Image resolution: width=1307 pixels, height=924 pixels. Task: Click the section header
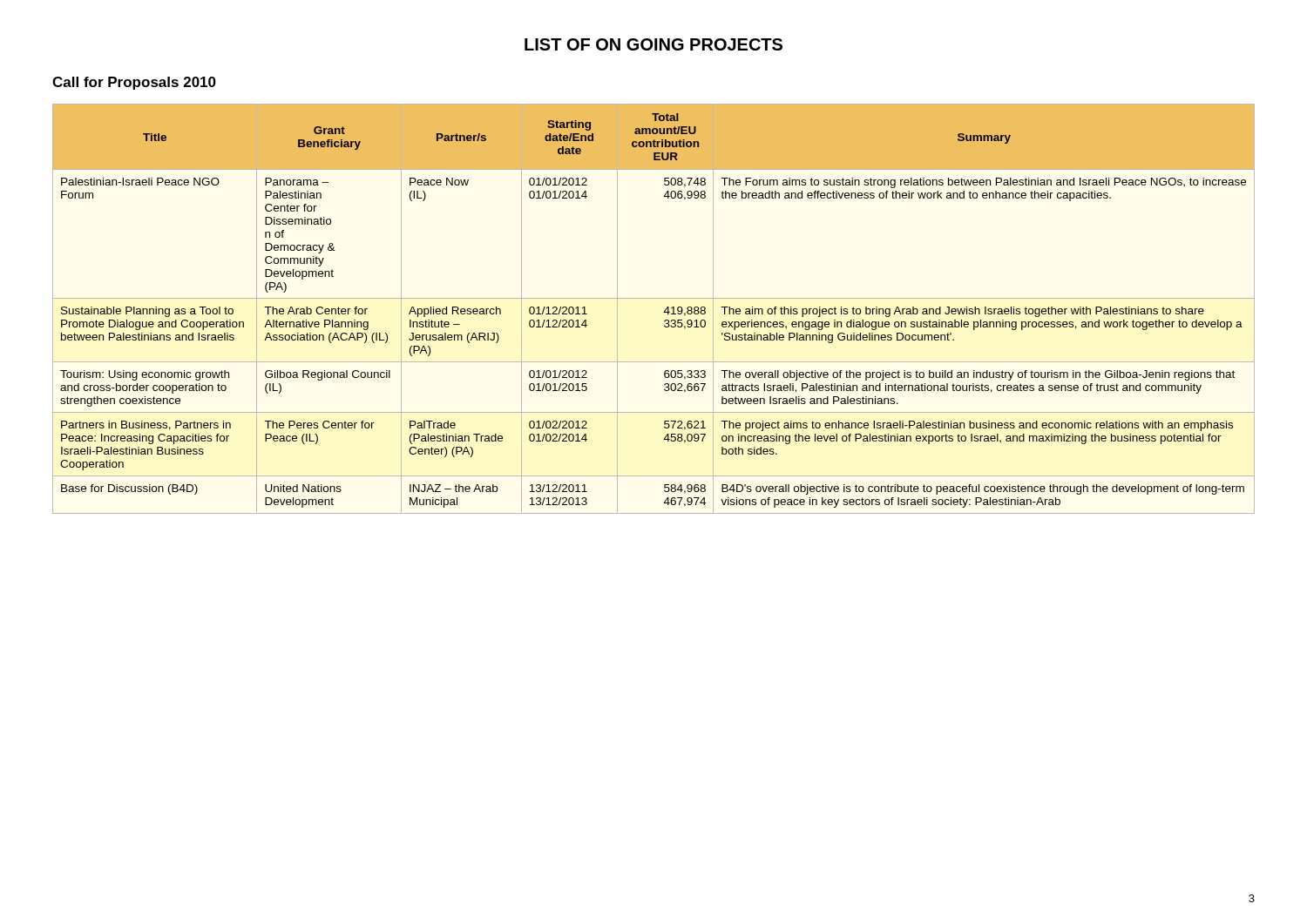click(134, 82)
